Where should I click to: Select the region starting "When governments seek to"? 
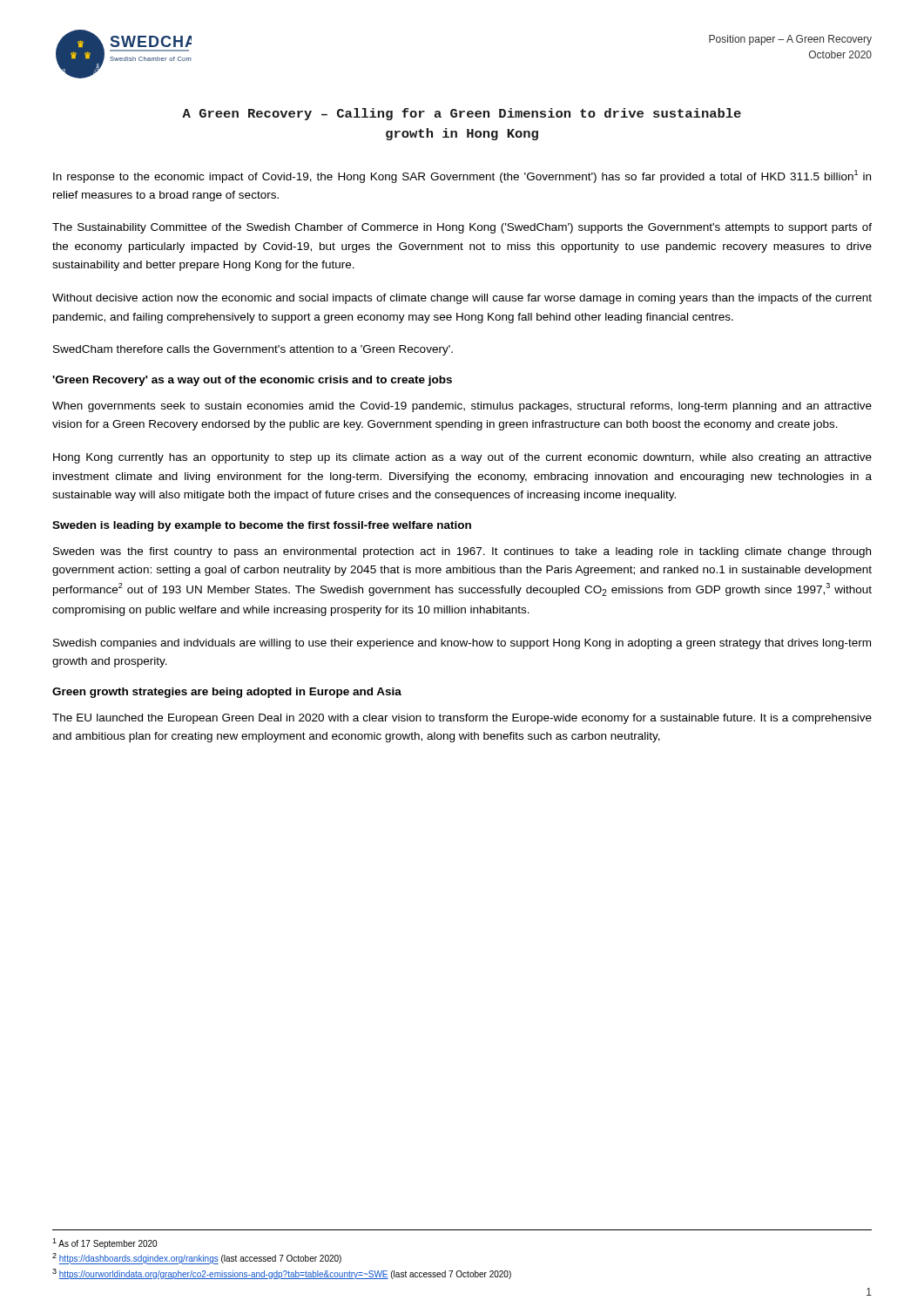(x=462, y=415)
